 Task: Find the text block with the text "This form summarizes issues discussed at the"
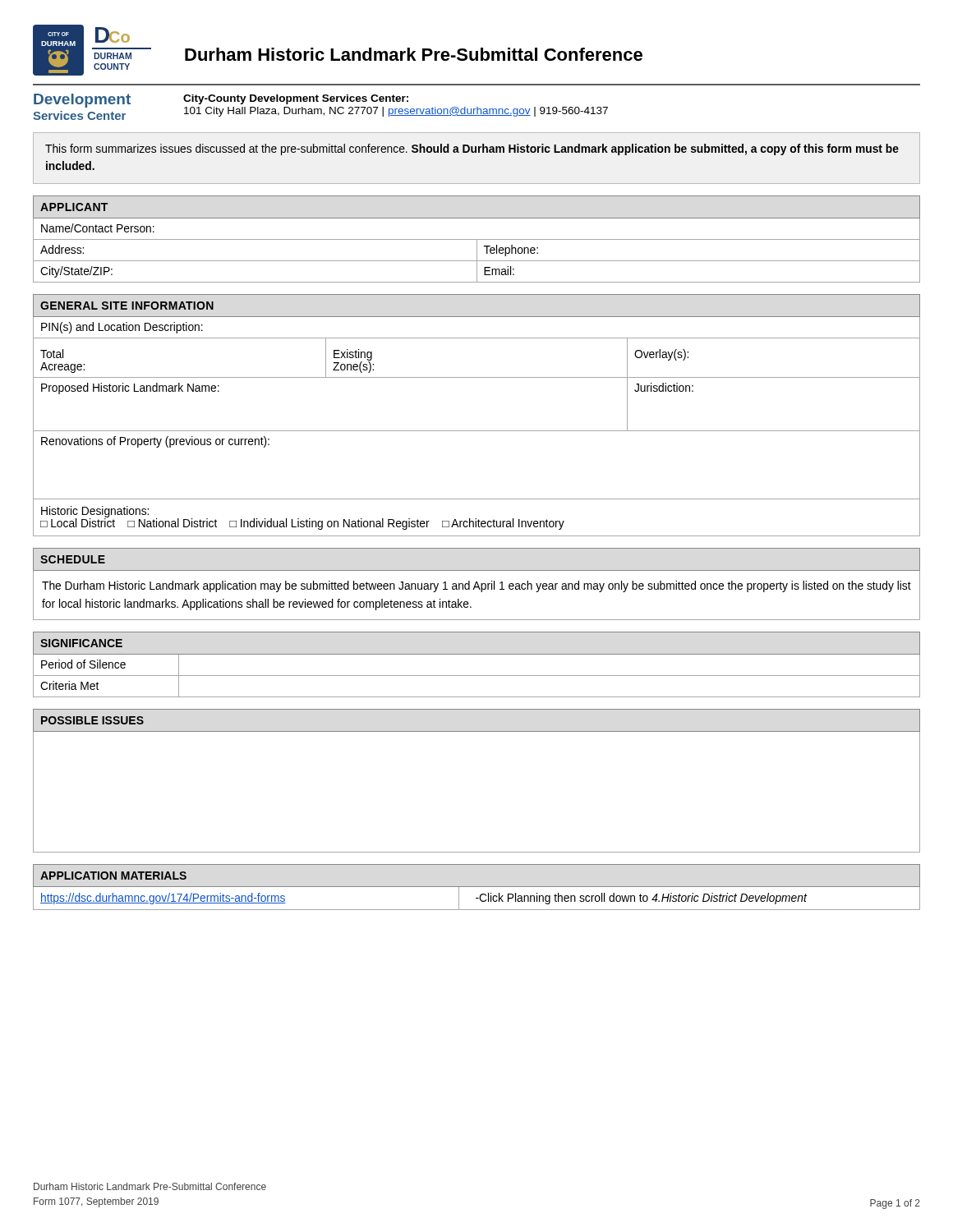point(472,158)
